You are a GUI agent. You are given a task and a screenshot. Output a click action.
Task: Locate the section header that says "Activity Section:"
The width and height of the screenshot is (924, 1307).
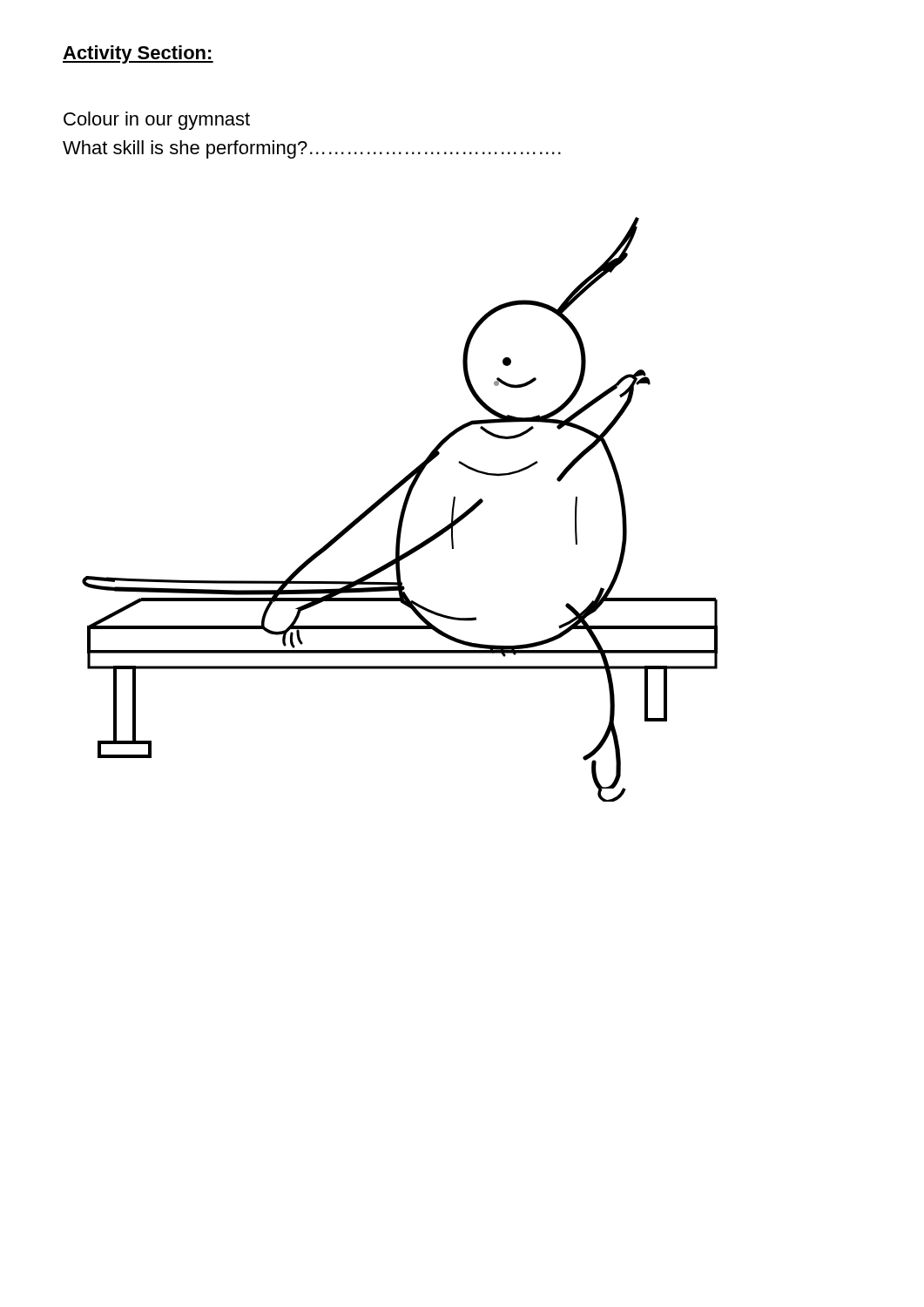pyautogui.click(x=138, y=53)
